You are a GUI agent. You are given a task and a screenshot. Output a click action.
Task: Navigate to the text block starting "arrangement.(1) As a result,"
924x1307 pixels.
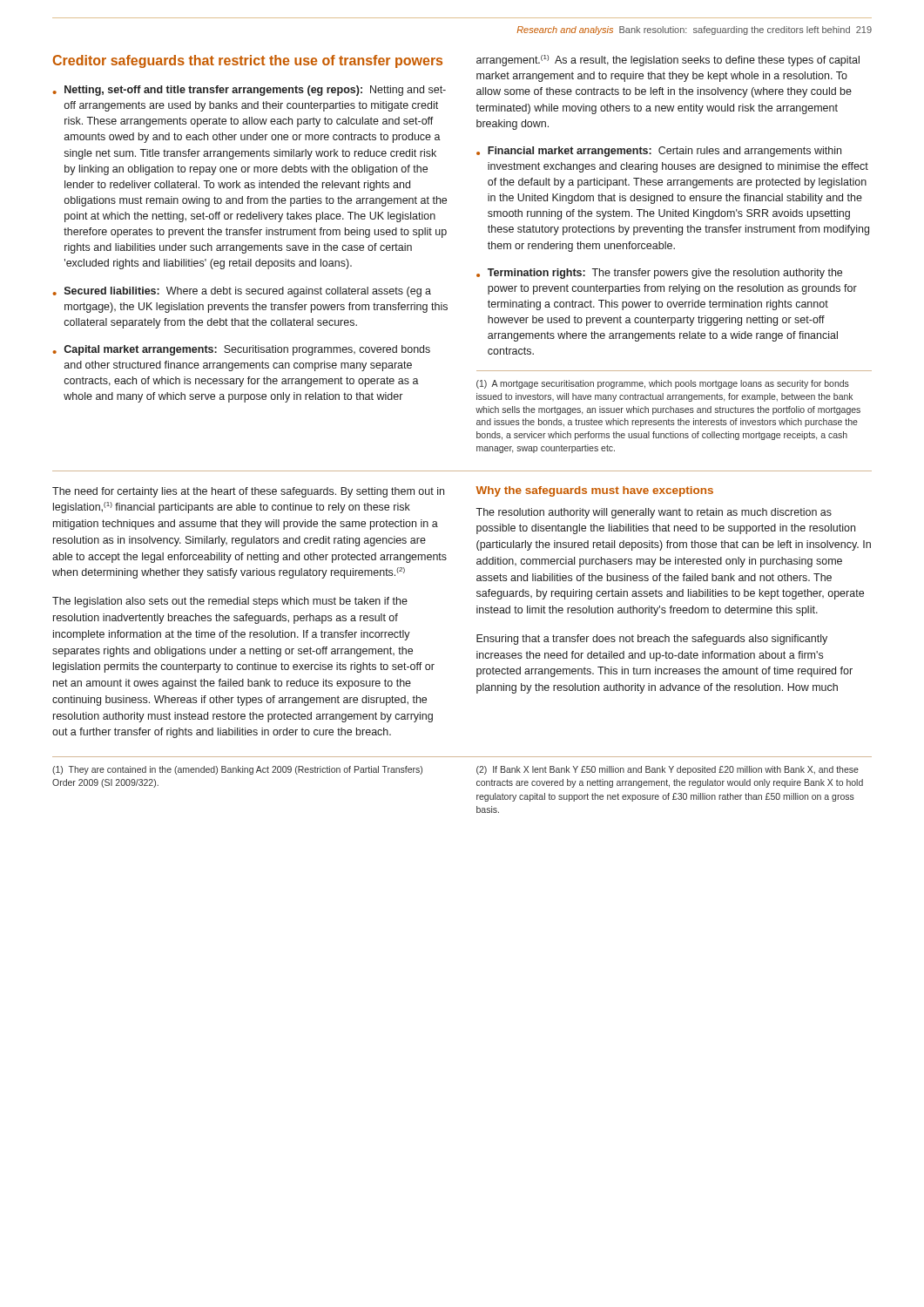668,91
